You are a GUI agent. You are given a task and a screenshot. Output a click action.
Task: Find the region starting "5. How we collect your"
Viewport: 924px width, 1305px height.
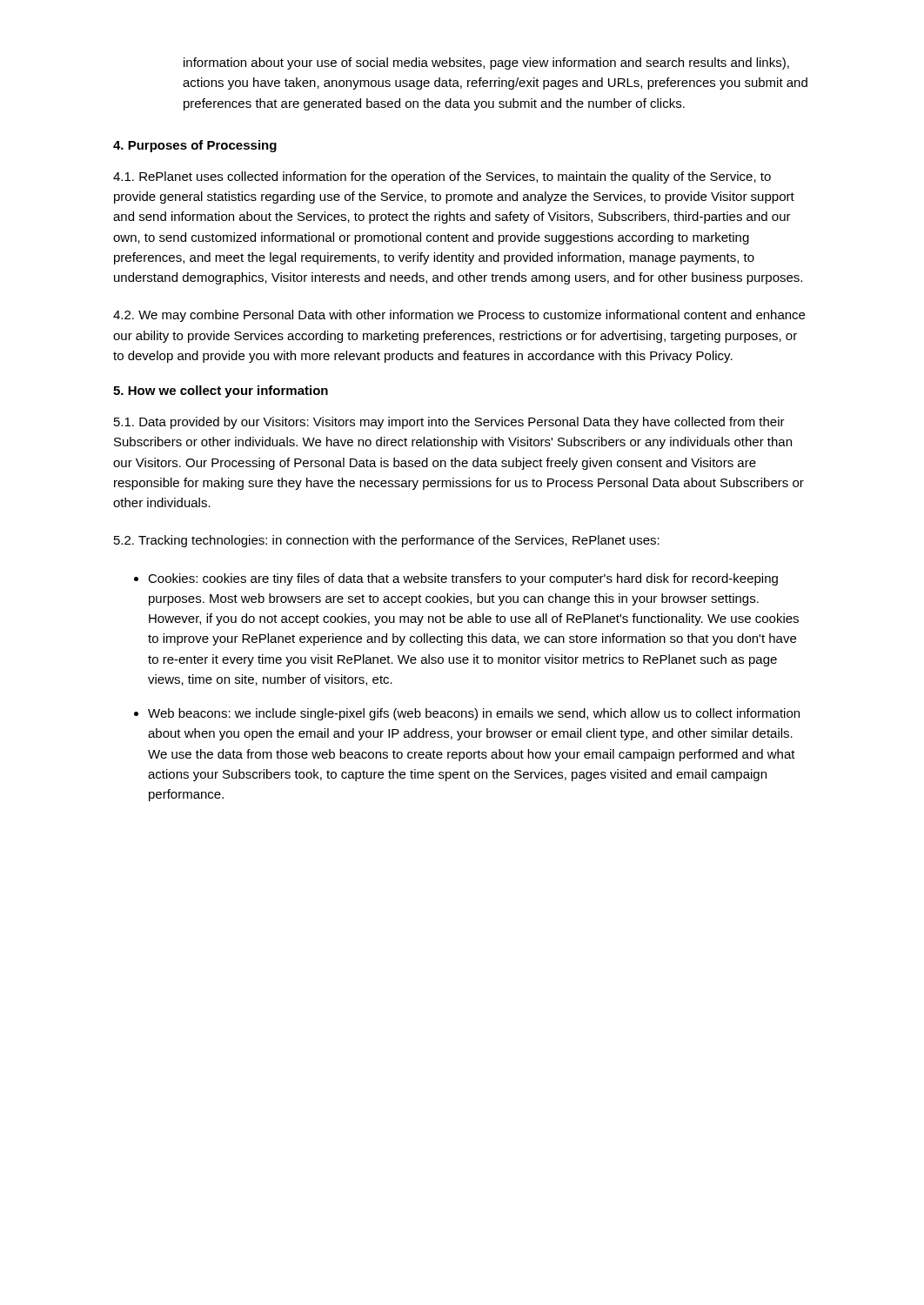click(x=221, y=390)
